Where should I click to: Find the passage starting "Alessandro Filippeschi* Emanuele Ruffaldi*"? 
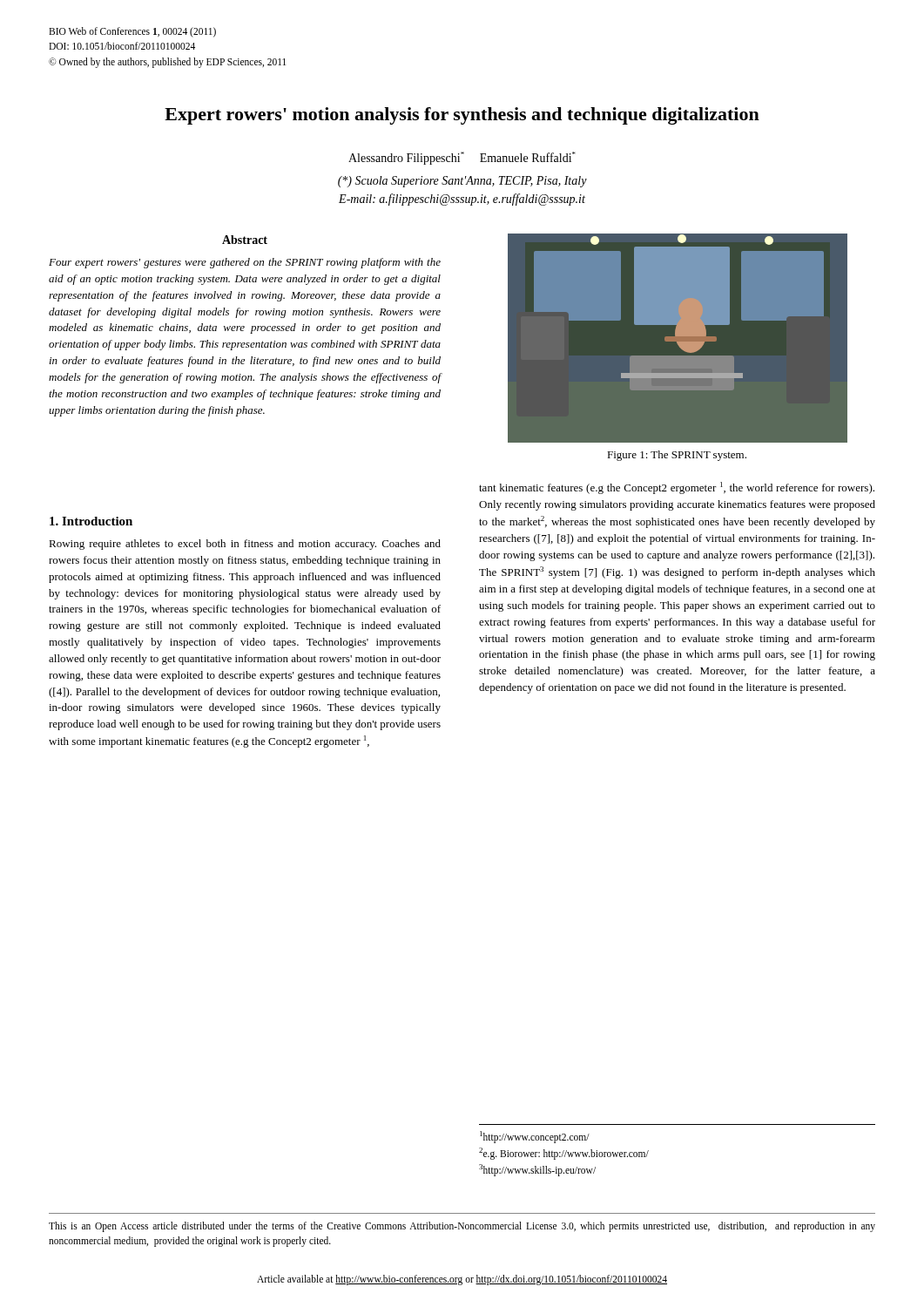tap(462, 157)
